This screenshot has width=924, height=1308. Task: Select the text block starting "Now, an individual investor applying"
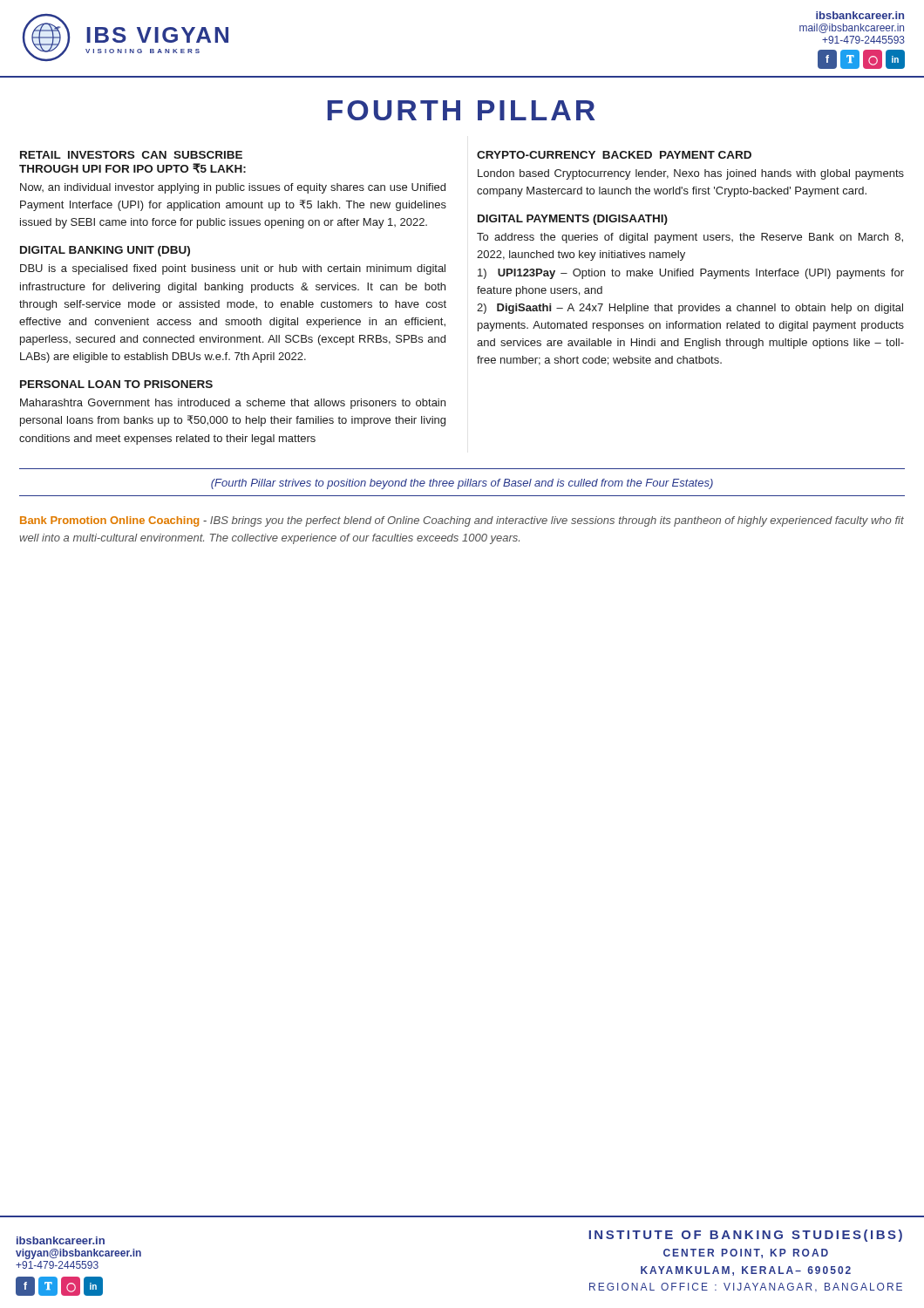[233, 205]
